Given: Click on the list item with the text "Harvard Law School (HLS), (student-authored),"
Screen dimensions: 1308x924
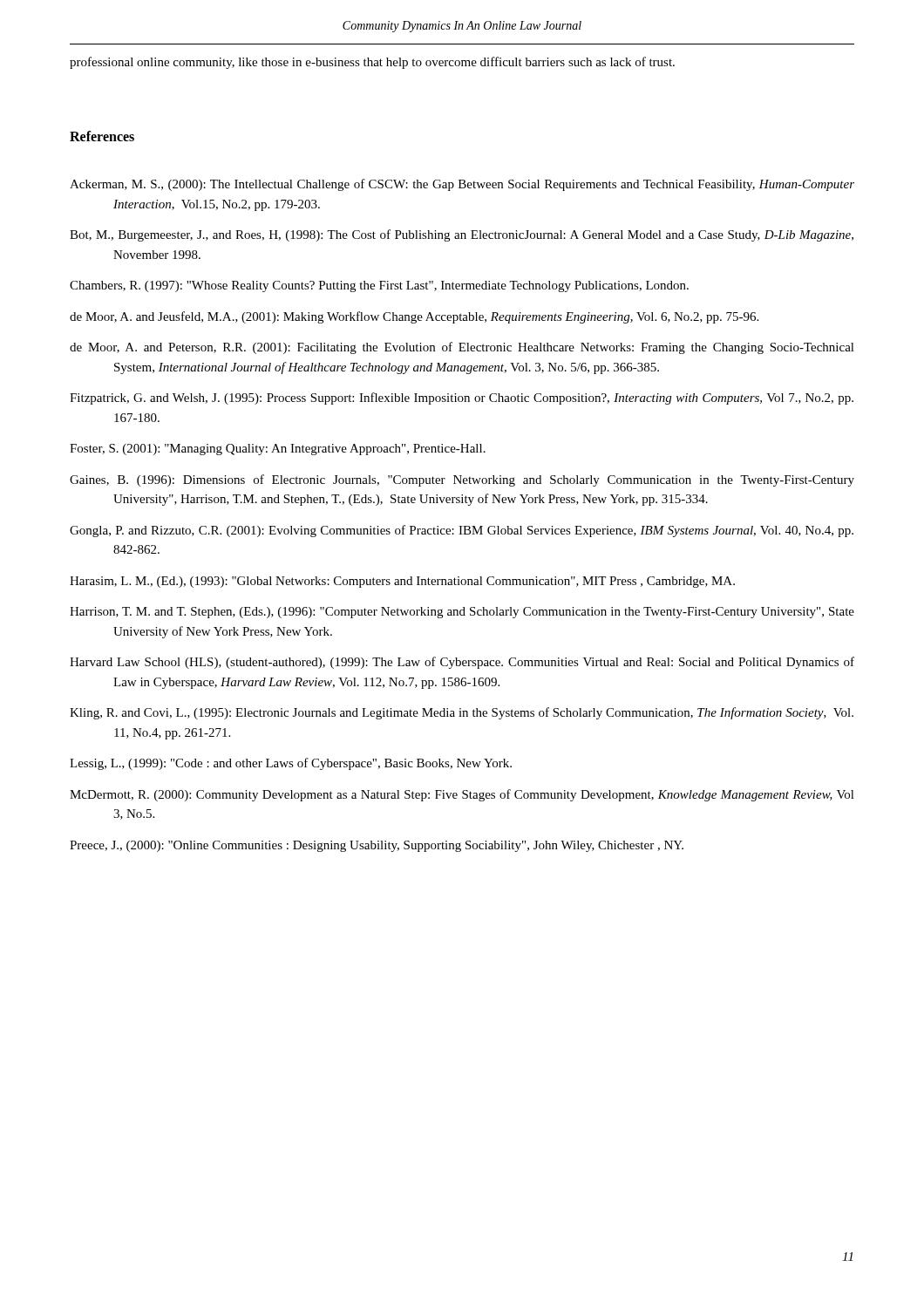Looking at the screenshot, I should (x=462, y=672).
